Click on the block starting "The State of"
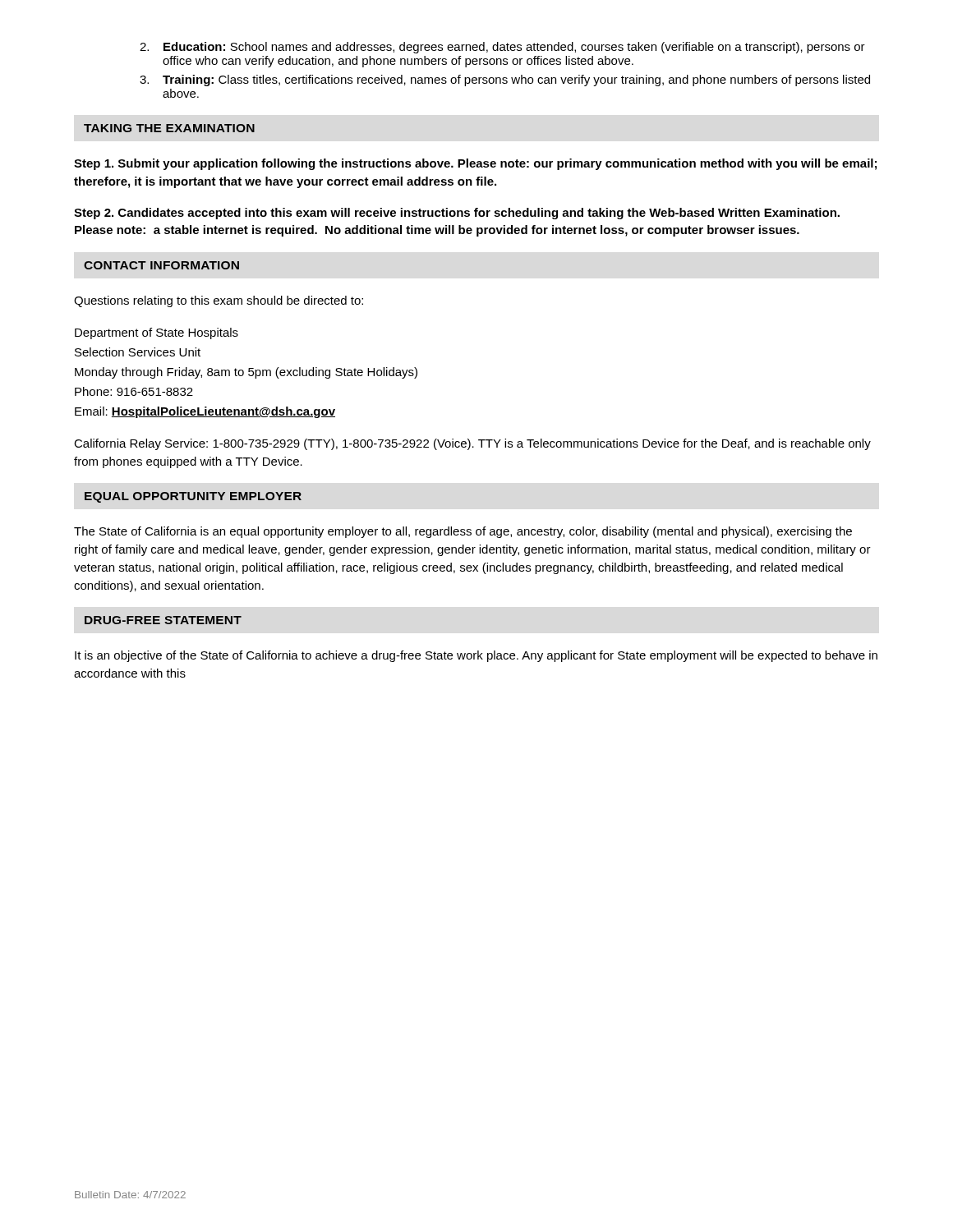Screen dimensions: 1232x953 point(472,558)
